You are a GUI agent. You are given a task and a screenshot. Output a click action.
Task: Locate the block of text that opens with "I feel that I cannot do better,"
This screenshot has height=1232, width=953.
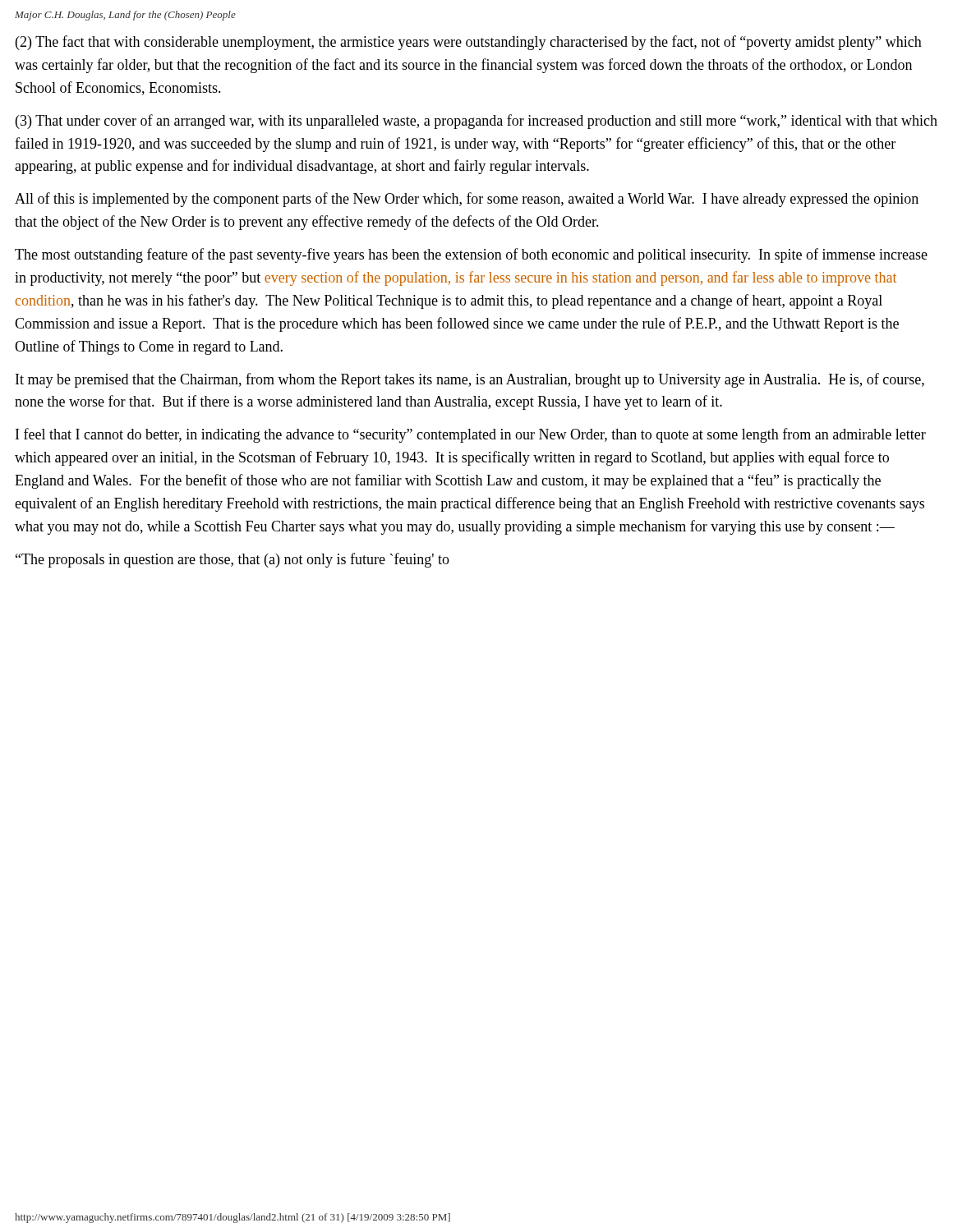click(x=470, y=481)
